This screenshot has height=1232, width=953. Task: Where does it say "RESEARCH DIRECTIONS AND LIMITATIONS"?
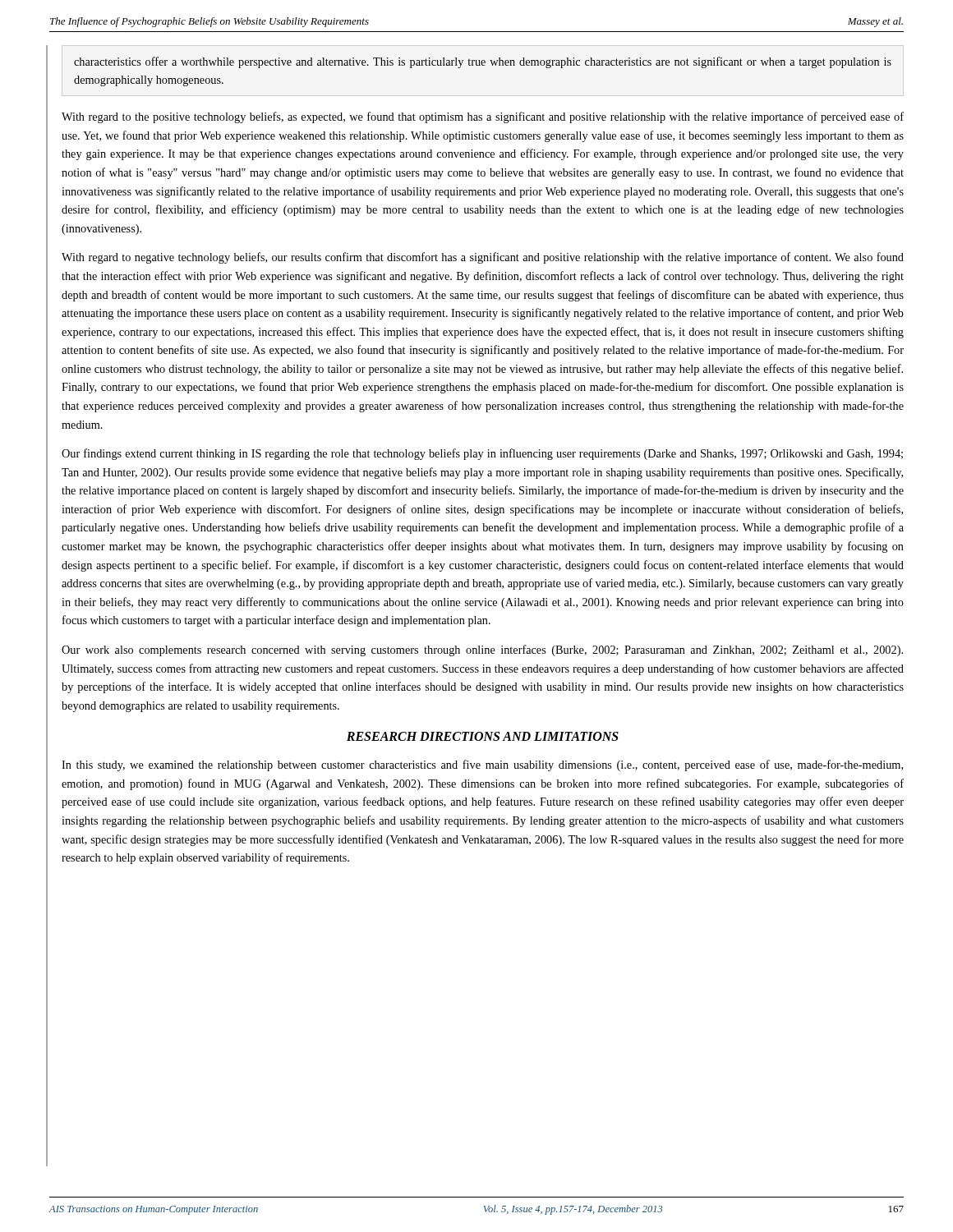click(483, 737)
